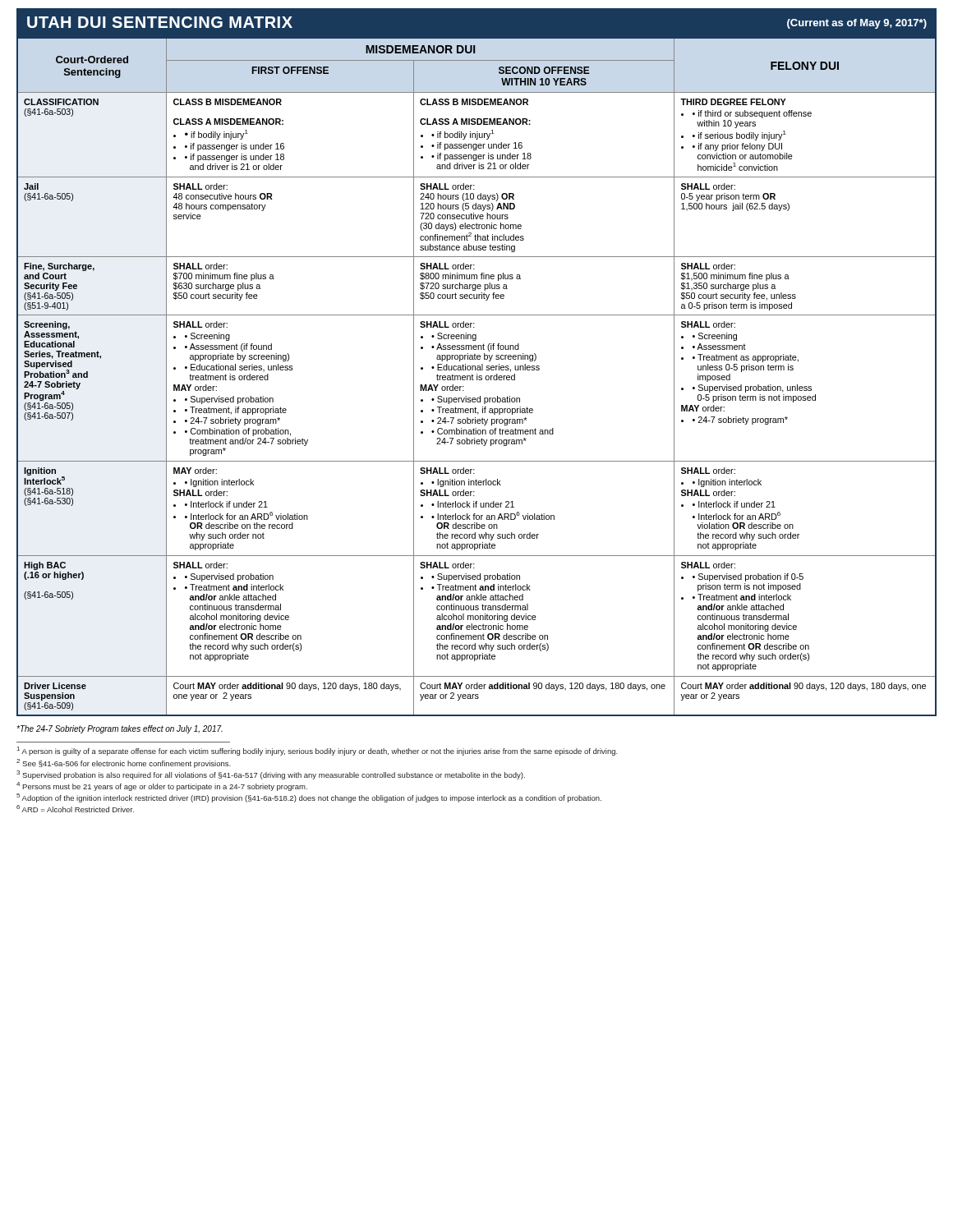
Task: Find the block on this page that starts "3 Supervised probation is also required for"
Action: 476,774
